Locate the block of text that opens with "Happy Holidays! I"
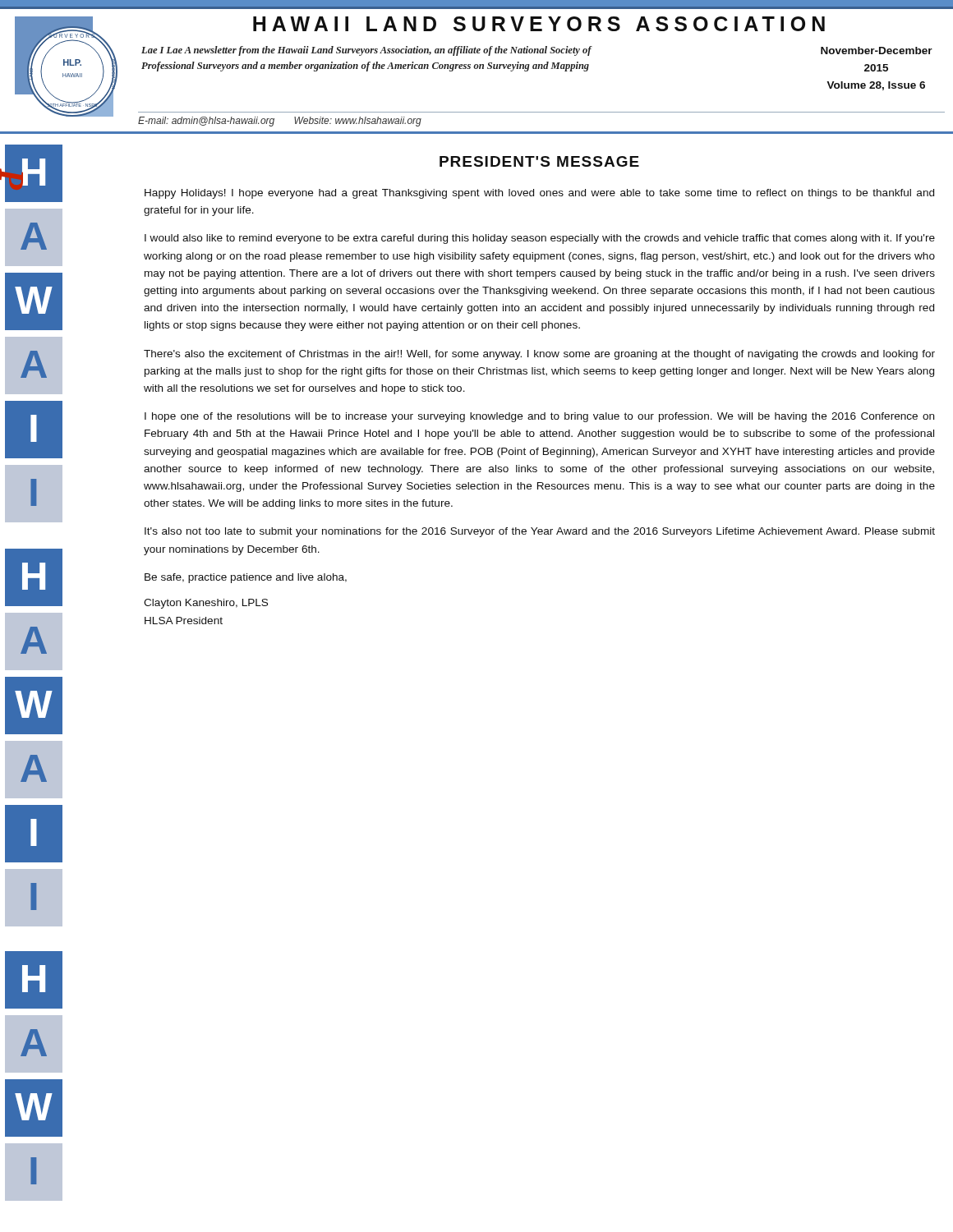 (539, 201)
